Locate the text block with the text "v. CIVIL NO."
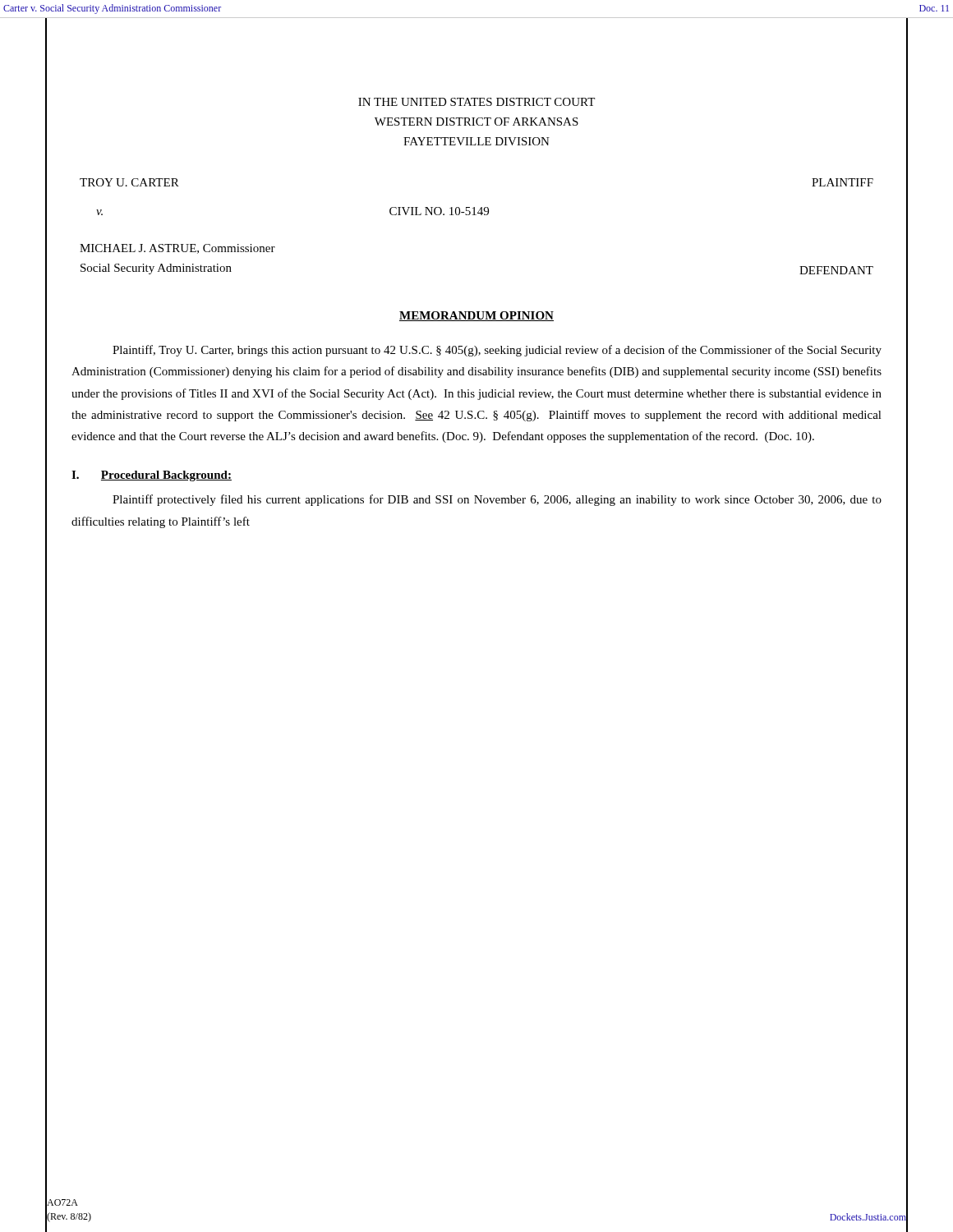Viewport: 953px width, 1232px height. point(435,211)
